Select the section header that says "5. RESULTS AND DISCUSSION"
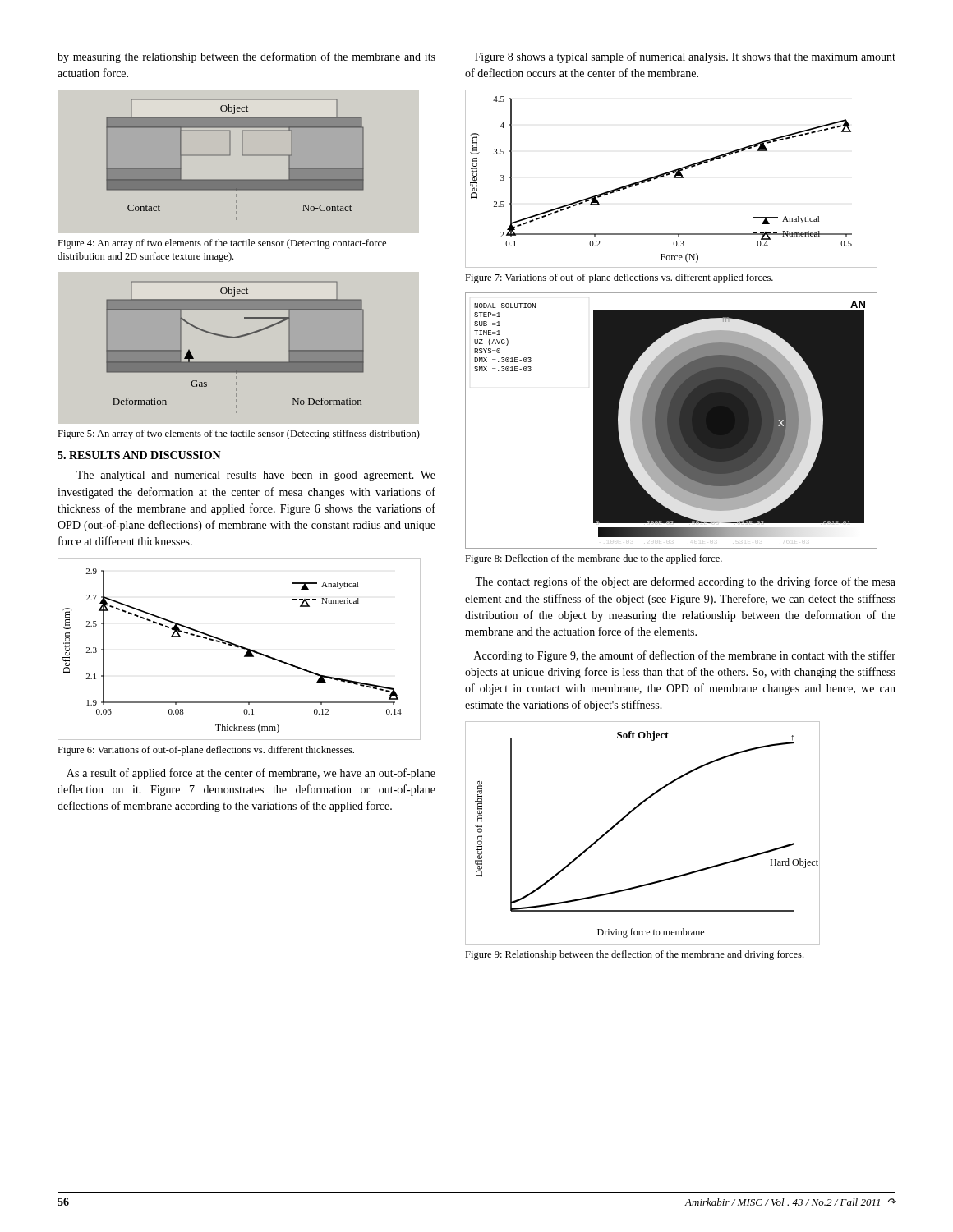 (x=139, y=456)
